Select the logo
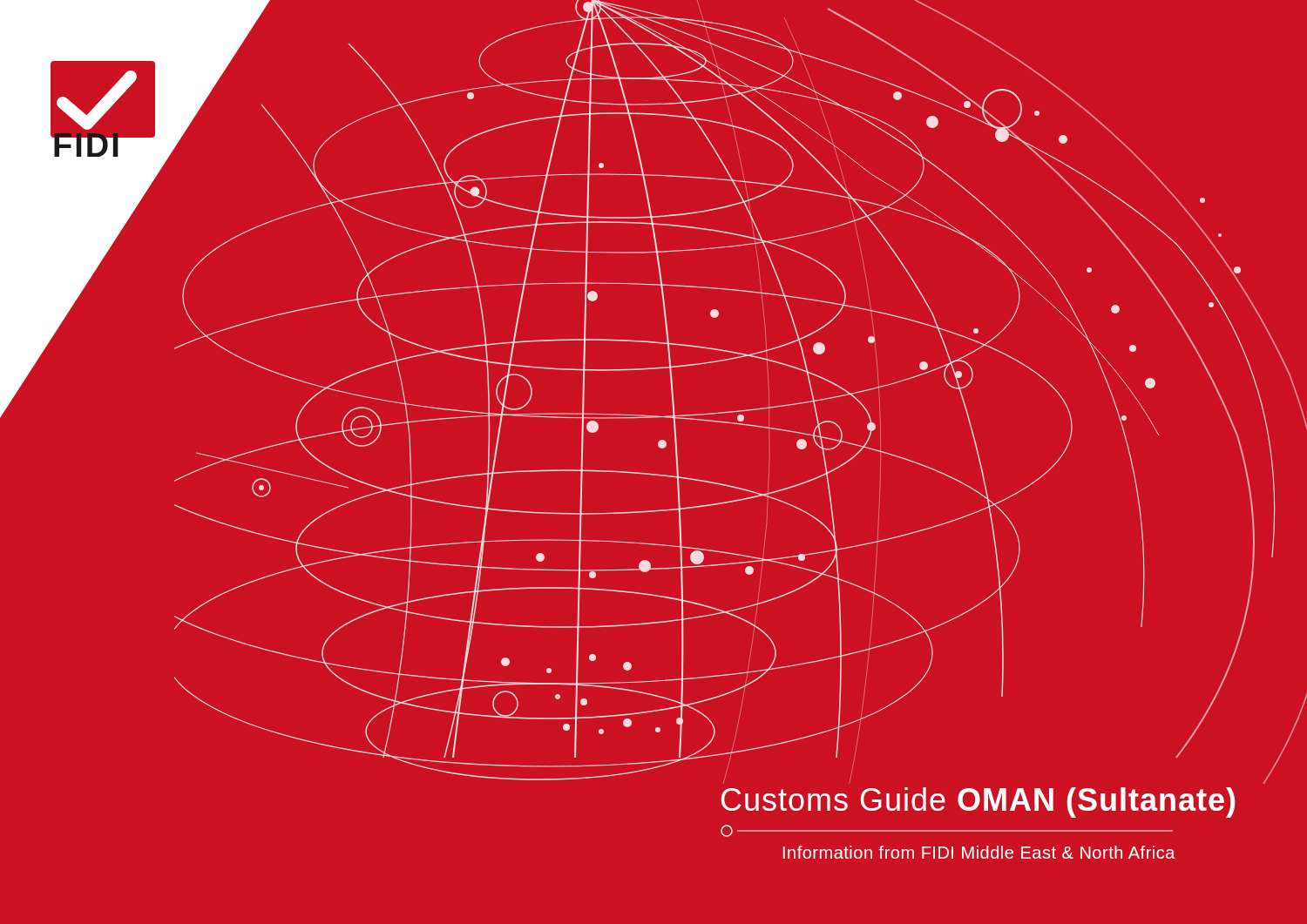 pyautogui.click(x=105, y=113)
